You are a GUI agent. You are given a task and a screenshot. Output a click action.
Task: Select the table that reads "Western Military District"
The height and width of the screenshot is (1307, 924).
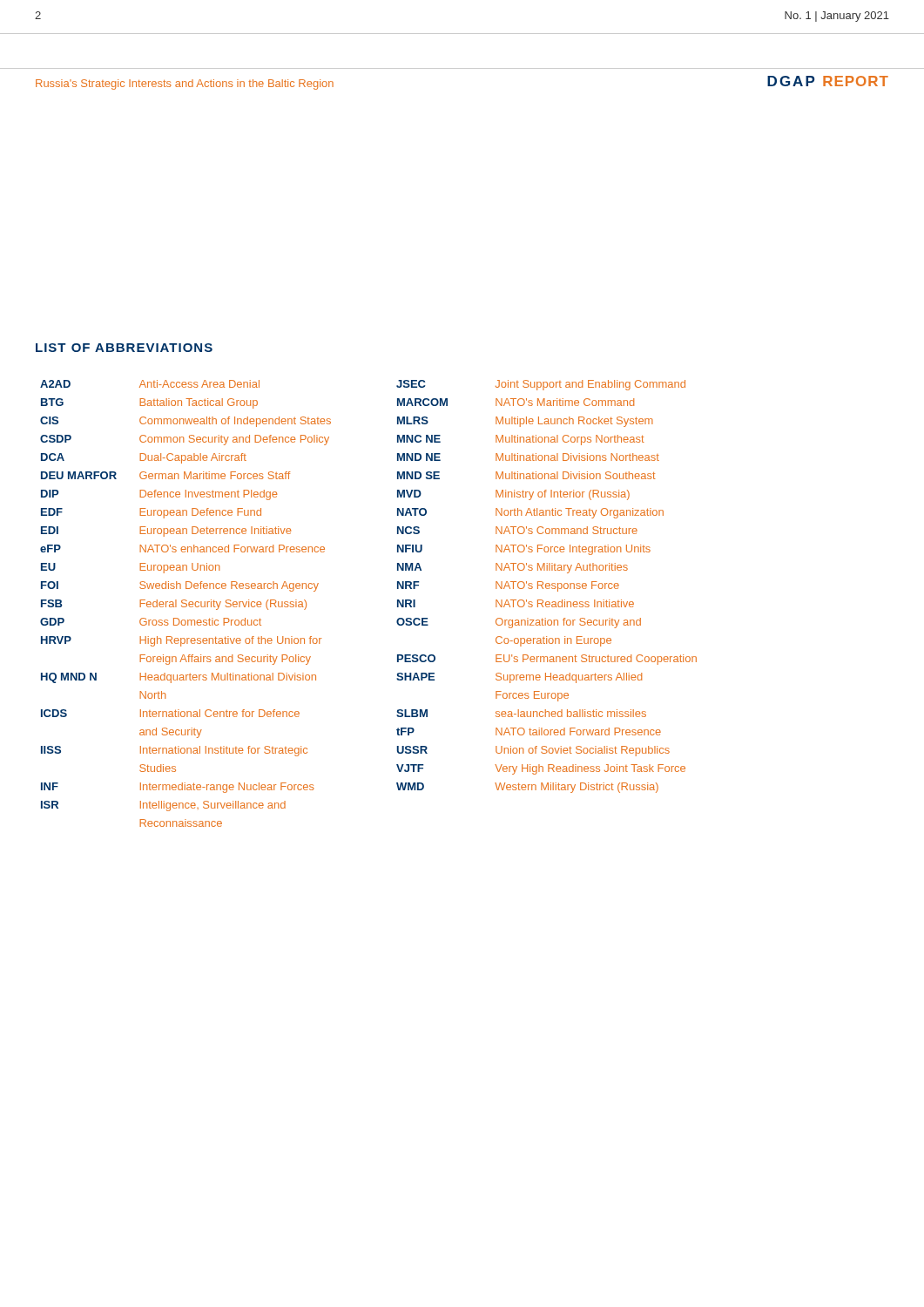point(462,603)
